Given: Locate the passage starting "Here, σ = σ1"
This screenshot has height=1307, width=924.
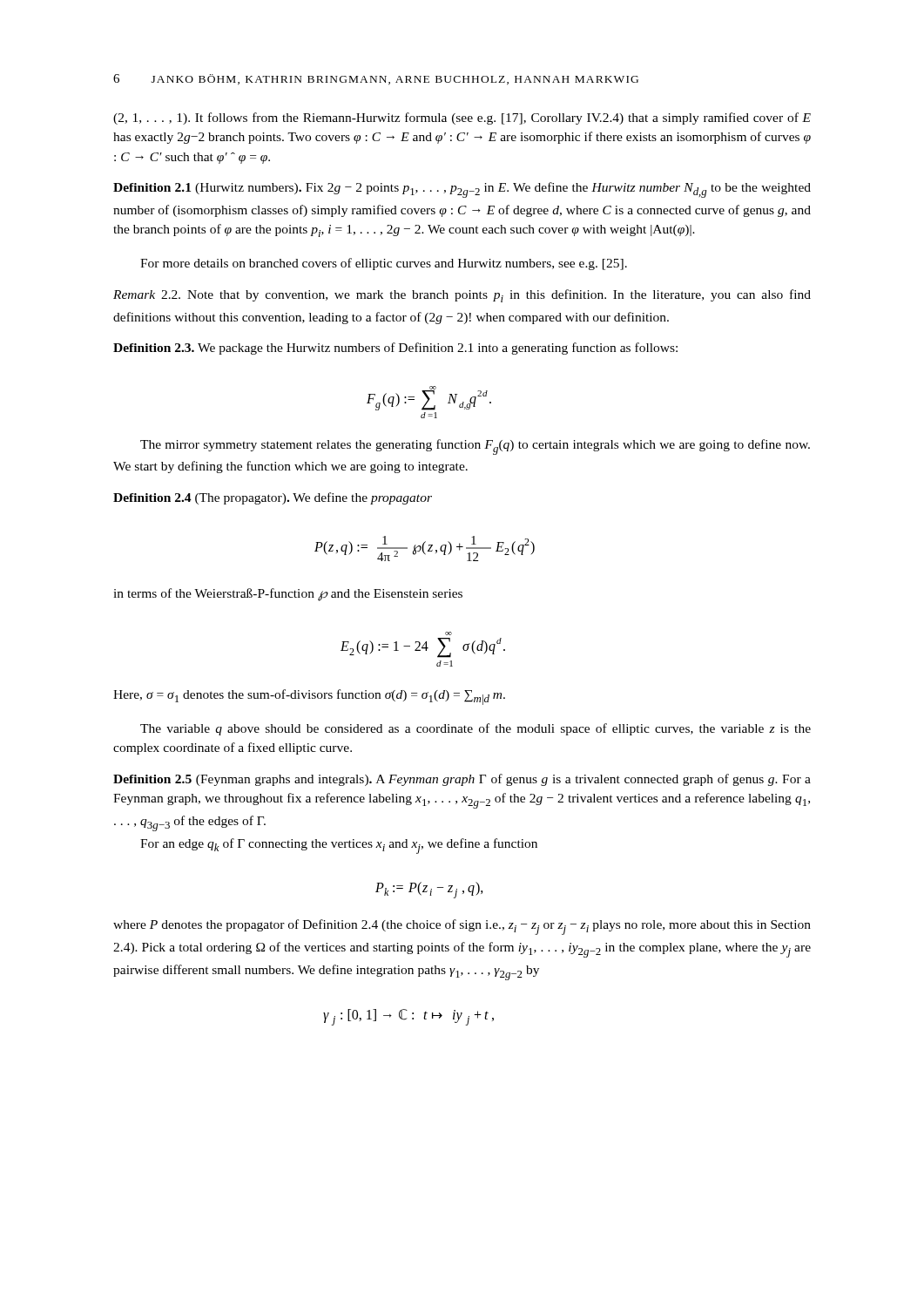Looking at the screenshot, I should coord(462,696).
